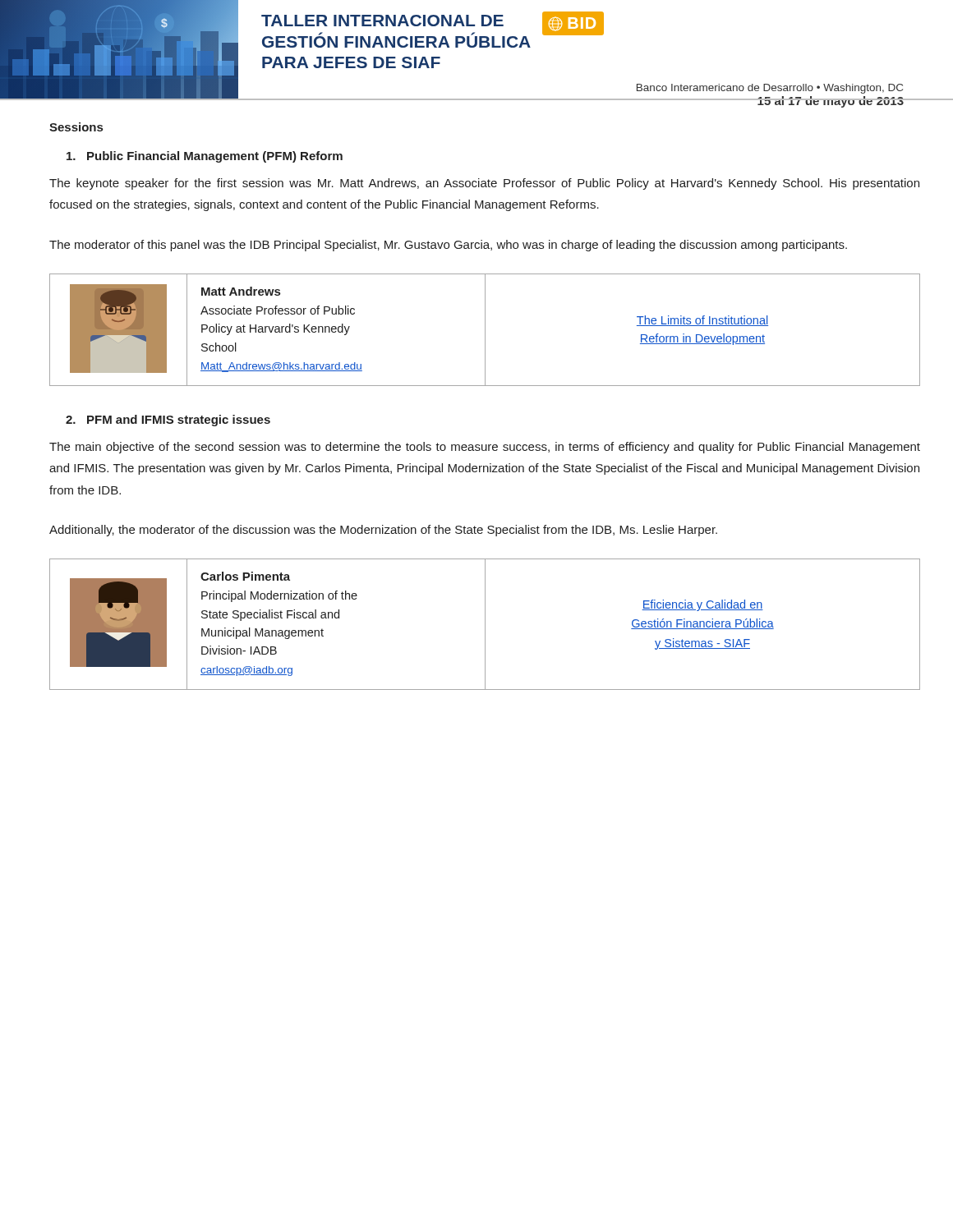The width and height of the screenshot is (953, 1232).
Task: Select the text starting "Additionally, the moderator of the discussion was the"
Action: point(384,529)
